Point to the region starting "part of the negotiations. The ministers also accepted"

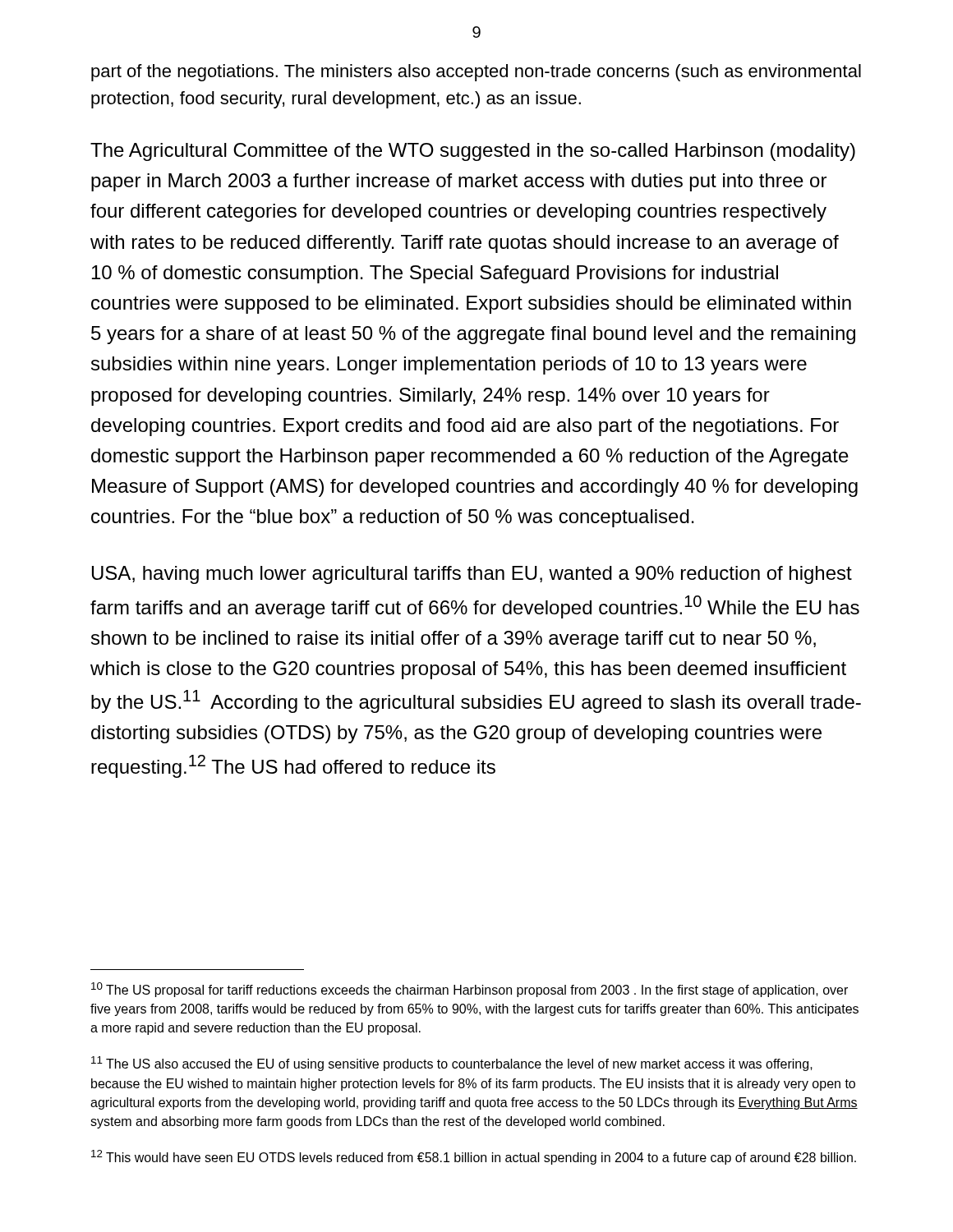coord(476,85)
